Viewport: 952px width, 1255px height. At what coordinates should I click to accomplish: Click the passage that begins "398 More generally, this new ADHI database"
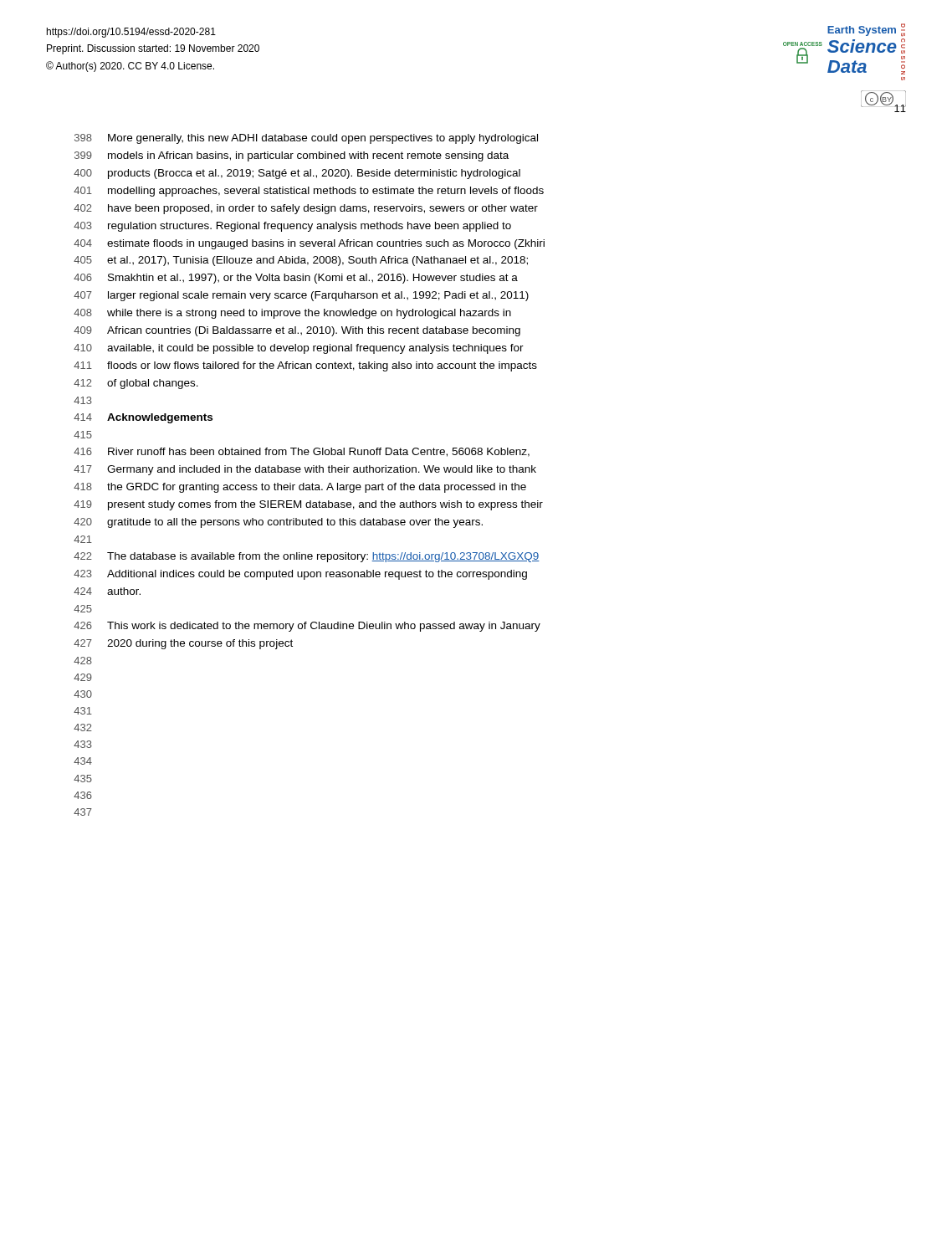coord(476,138)
